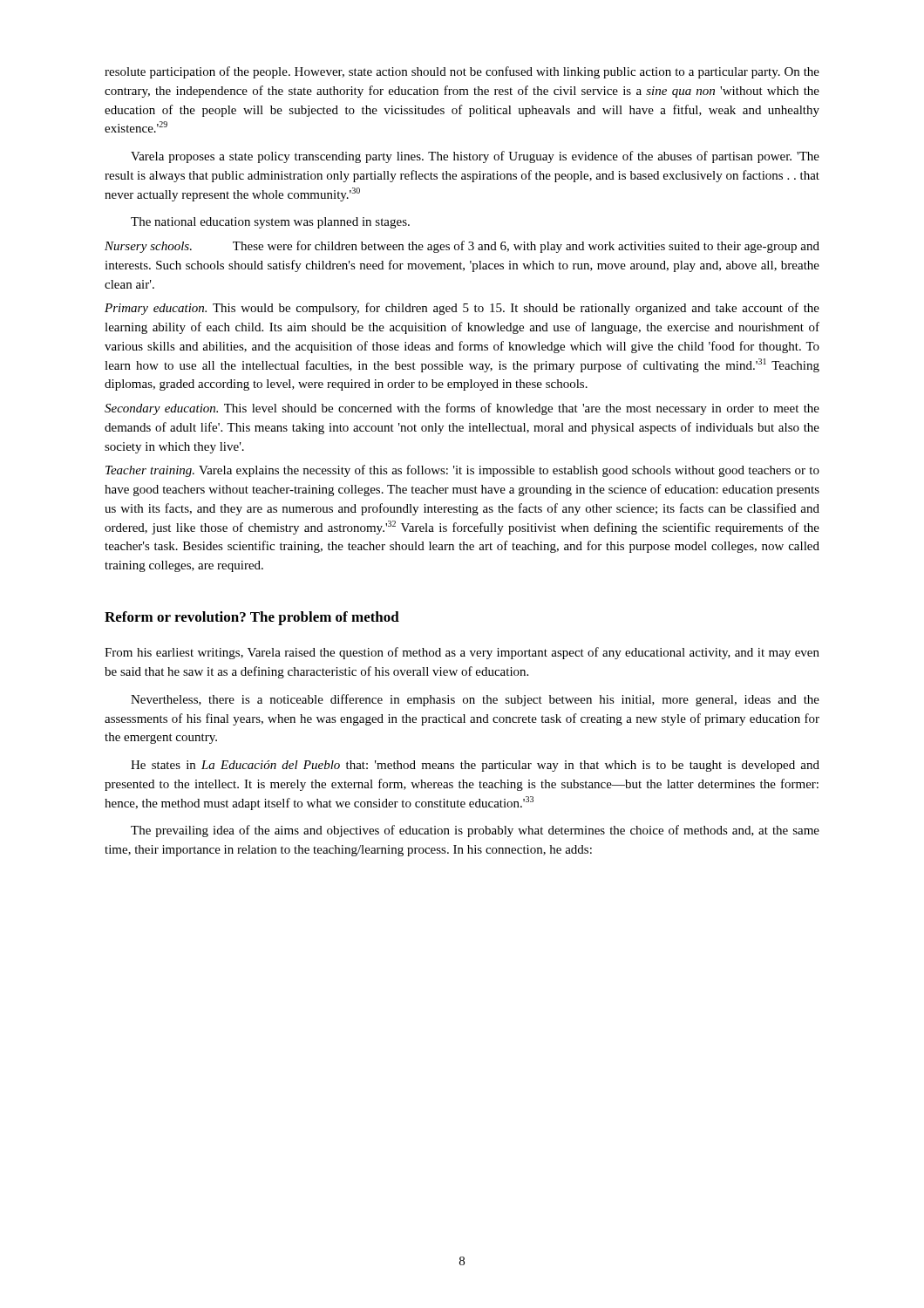
Task: Select the list item containing "Teacher training. Varela explains"
Action: point(462,518)
